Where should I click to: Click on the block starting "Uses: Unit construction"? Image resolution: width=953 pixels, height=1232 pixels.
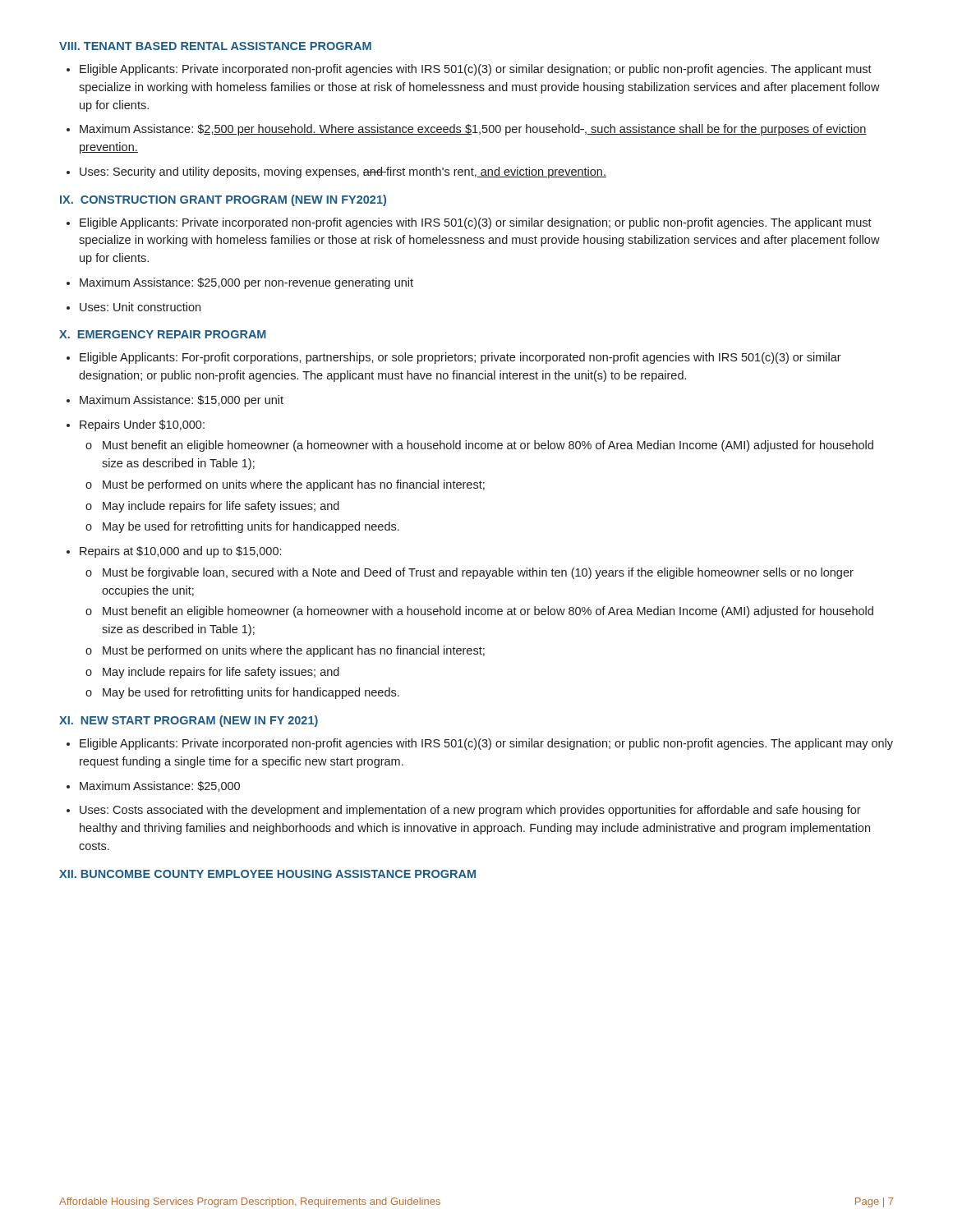point(140,307)
